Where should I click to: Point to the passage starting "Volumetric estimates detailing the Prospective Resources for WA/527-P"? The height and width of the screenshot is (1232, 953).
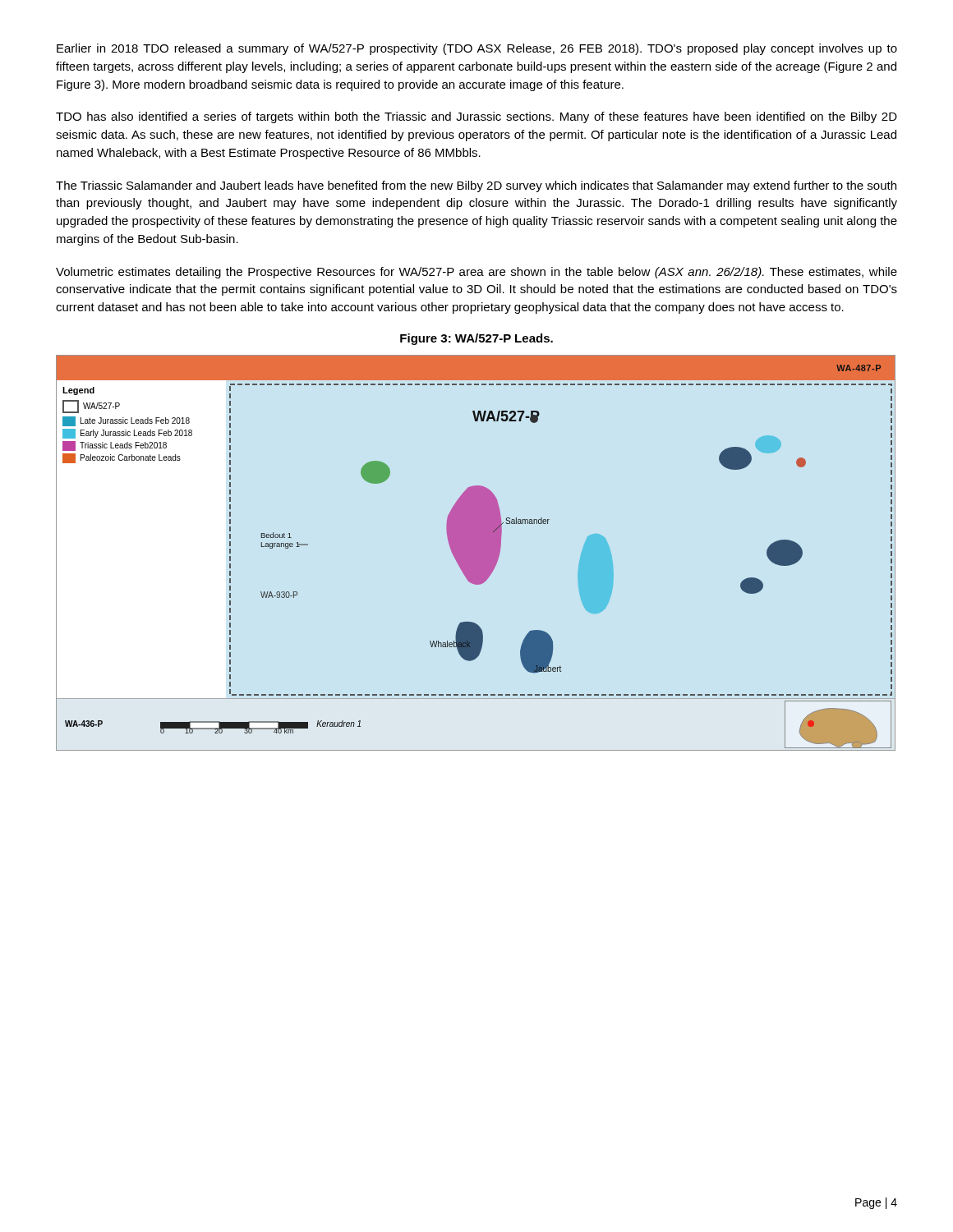coord(476,289)
